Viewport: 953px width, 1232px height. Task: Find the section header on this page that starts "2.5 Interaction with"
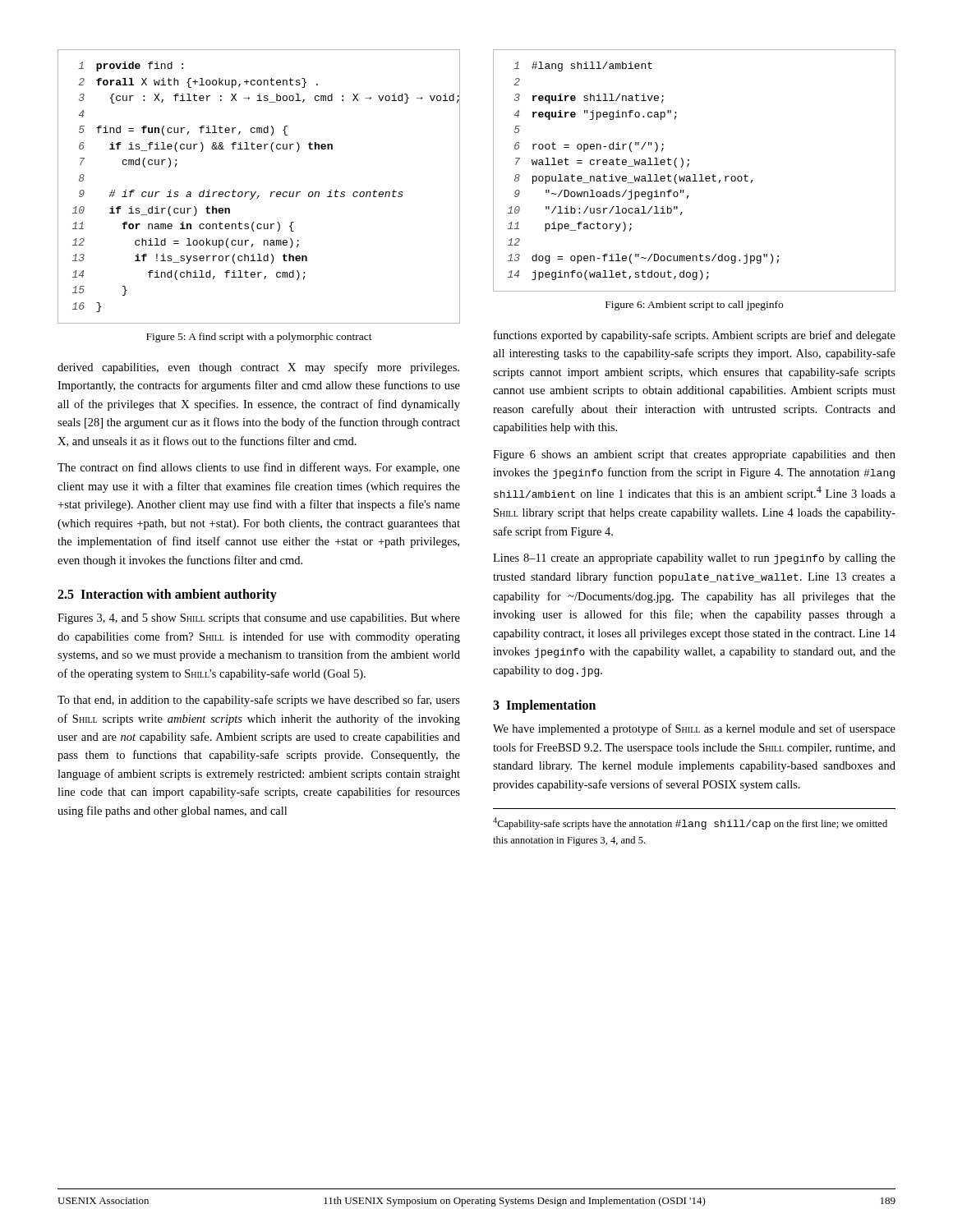pos(167,594)
